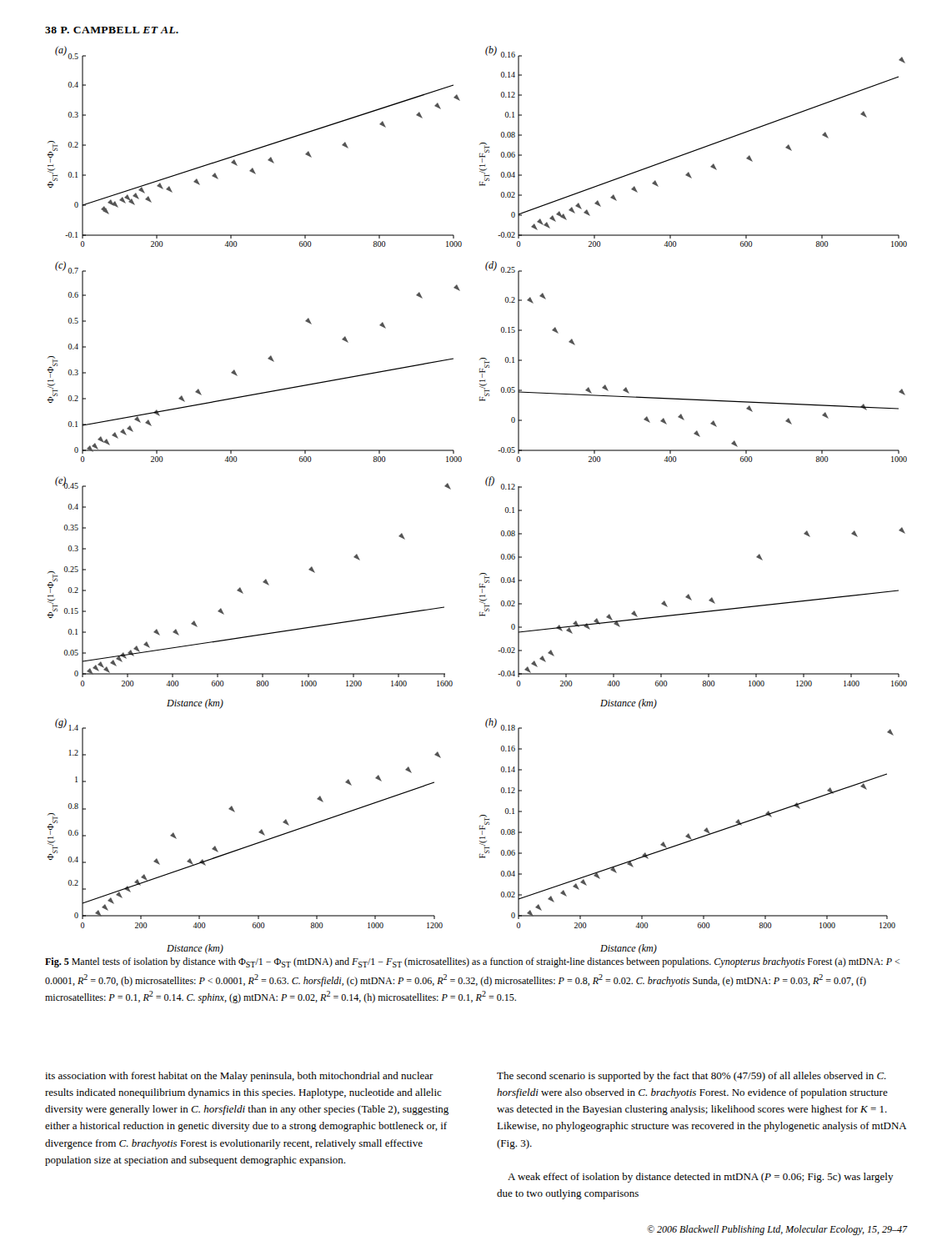Image resolution: width=952 pixels, height=1251 pixels.
Task: Find the text block containing "its association with forest habitat on the Malay"
Action: click(247, 1117)
